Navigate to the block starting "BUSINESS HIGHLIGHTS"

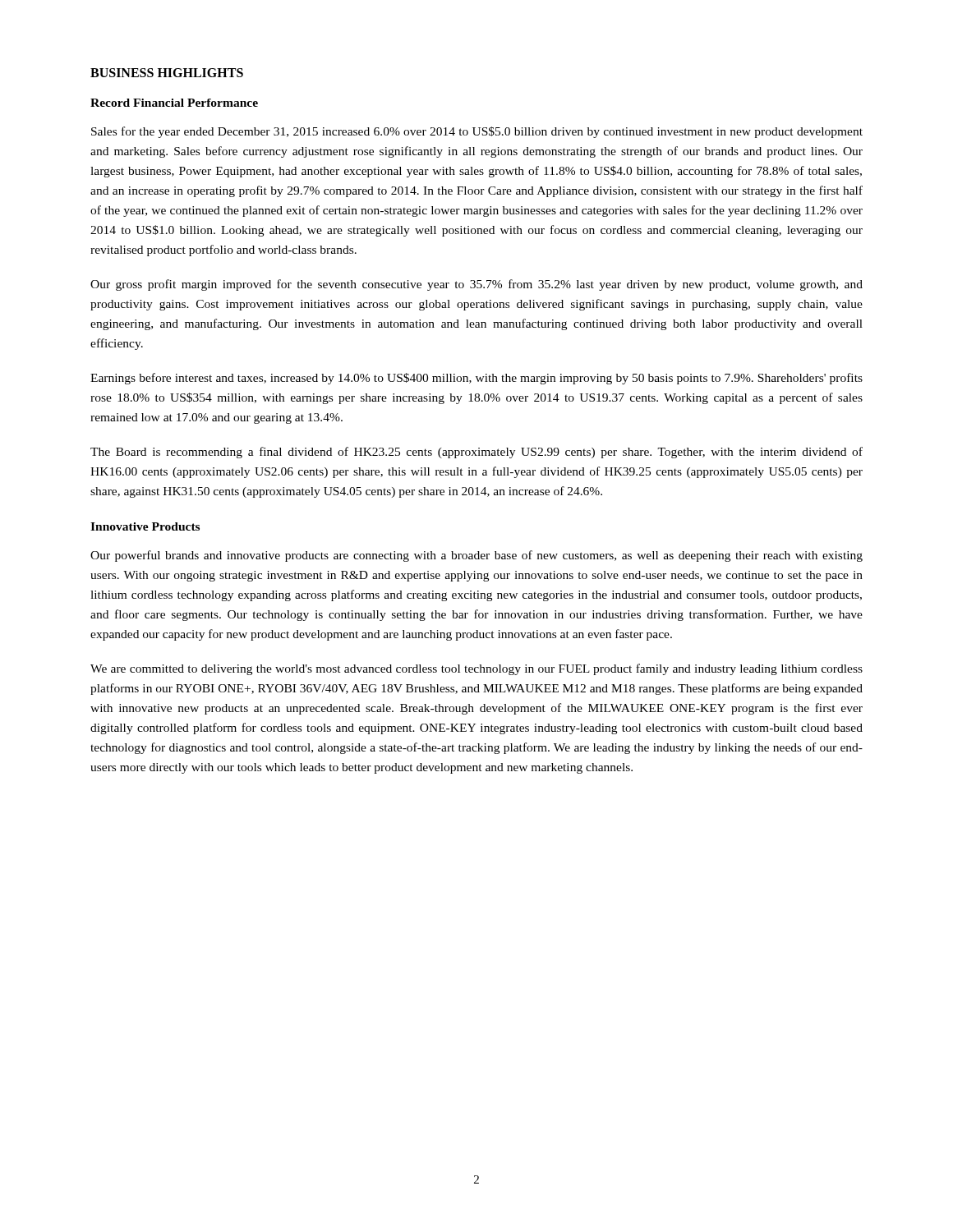167,73
